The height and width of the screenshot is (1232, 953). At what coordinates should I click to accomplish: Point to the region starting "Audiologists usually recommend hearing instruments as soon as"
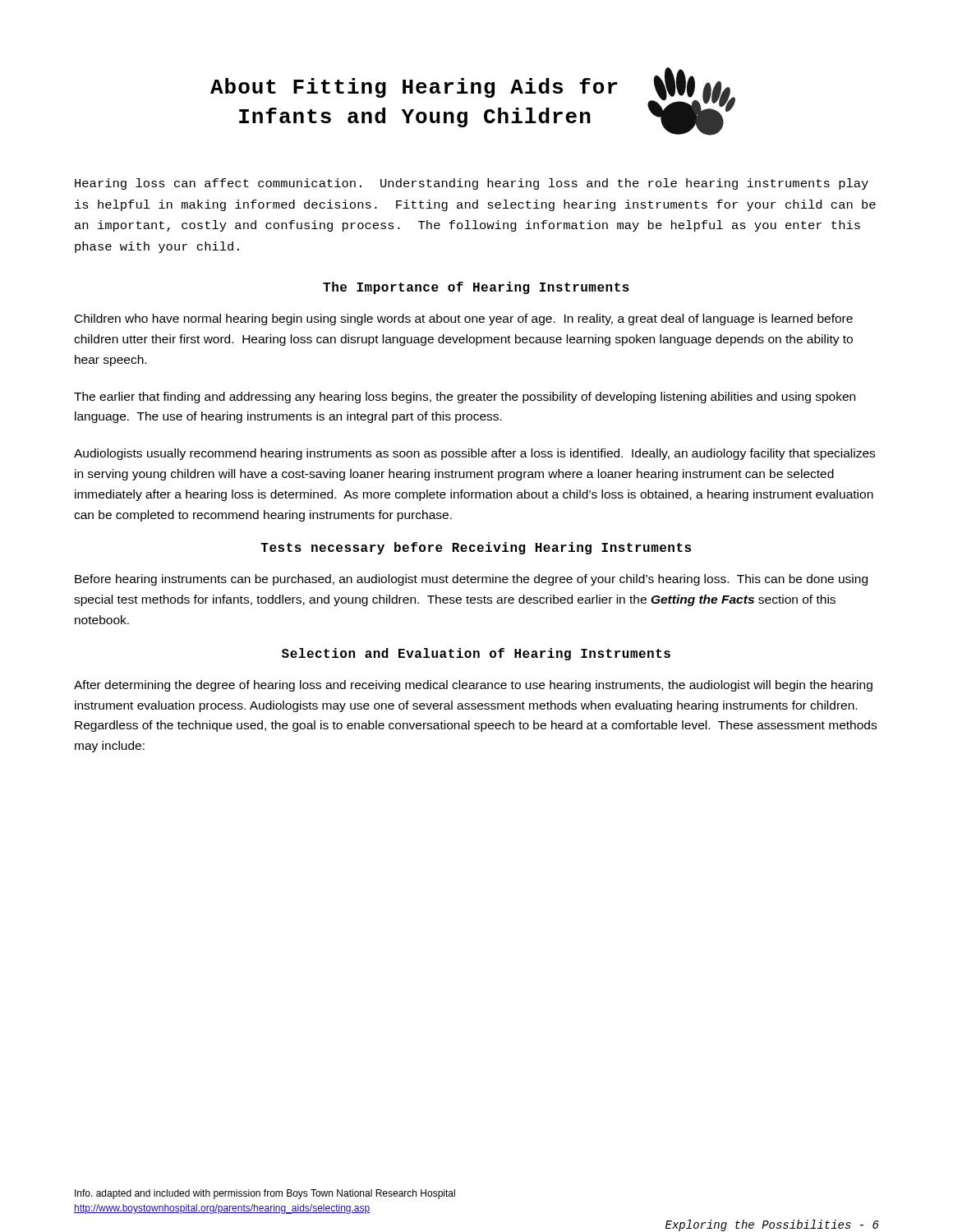coord(475,484)
